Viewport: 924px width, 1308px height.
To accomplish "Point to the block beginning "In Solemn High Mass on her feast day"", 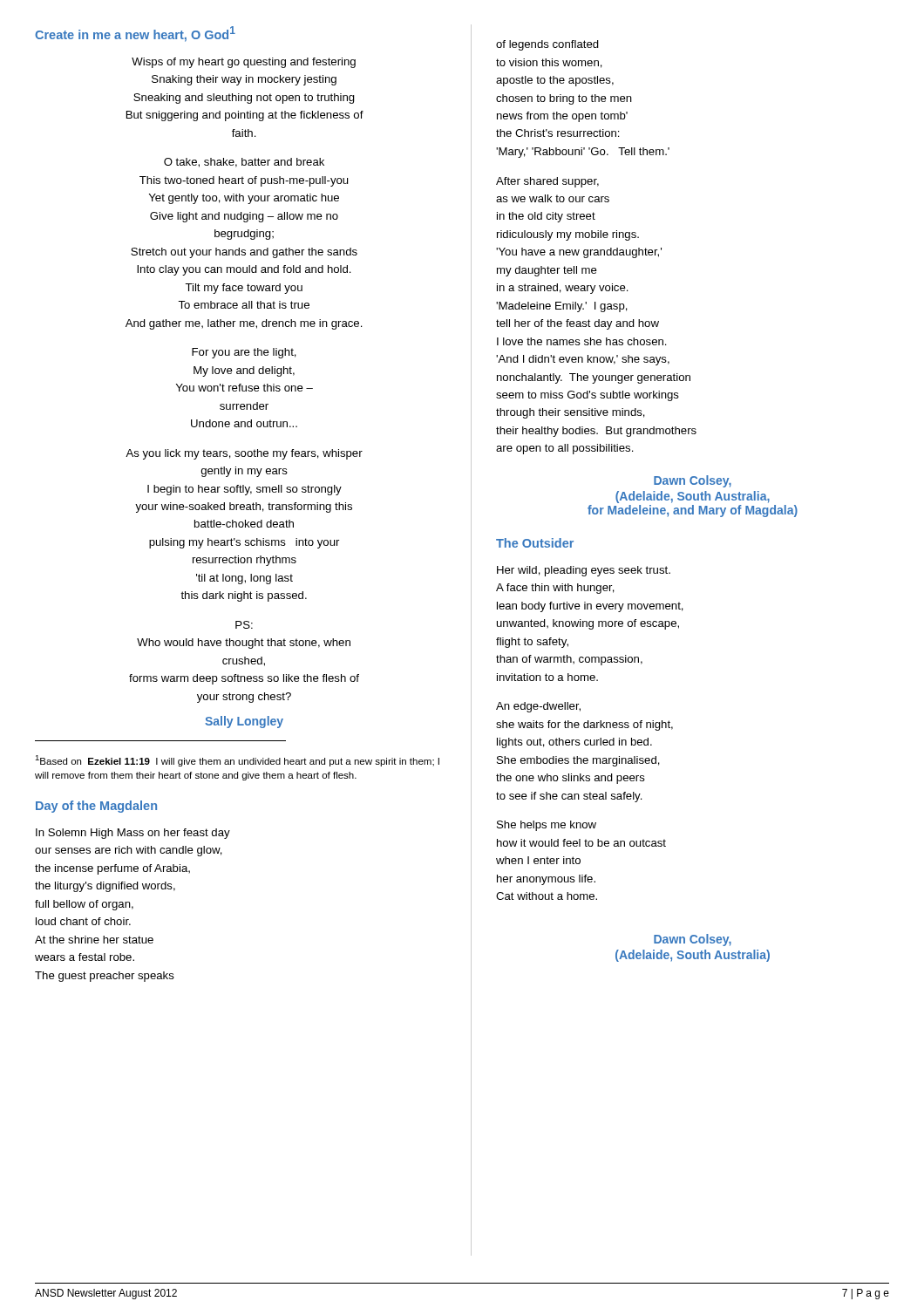I will (x=133, y=834).
